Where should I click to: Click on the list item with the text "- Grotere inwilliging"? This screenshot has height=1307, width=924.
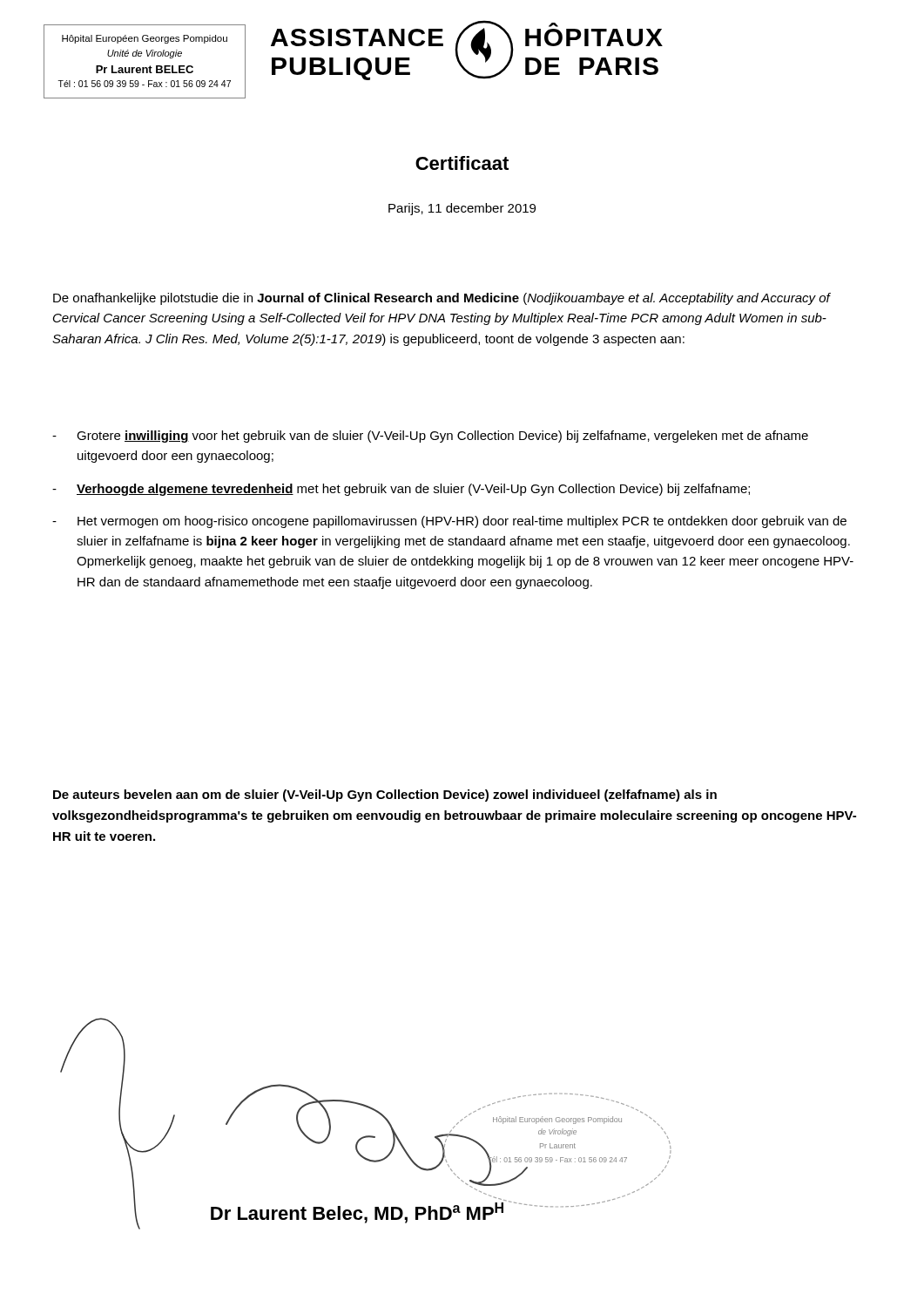coord(462,445)
